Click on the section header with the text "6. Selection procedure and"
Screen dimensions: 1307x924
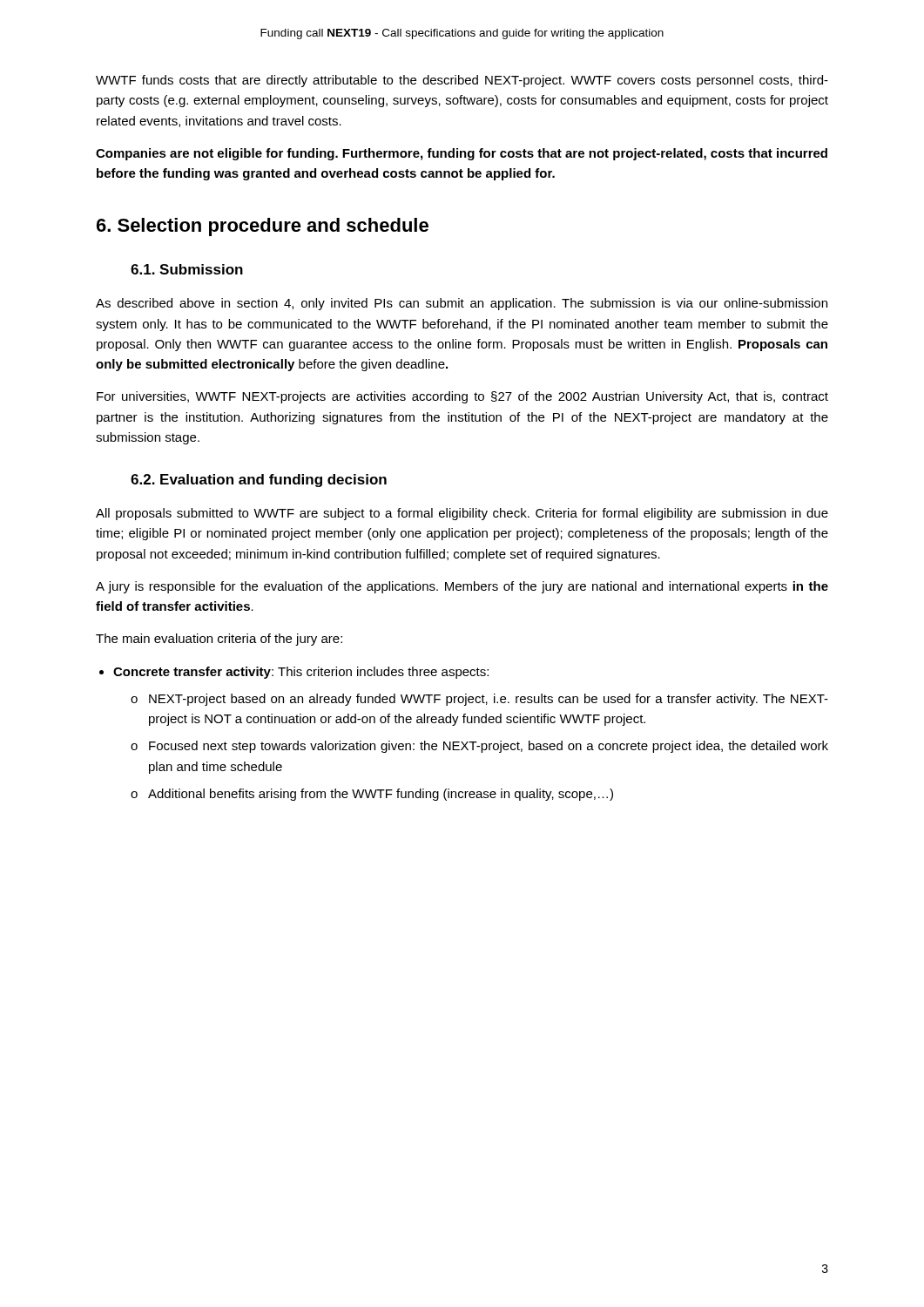pyautogui.click(x=263, y=227)
